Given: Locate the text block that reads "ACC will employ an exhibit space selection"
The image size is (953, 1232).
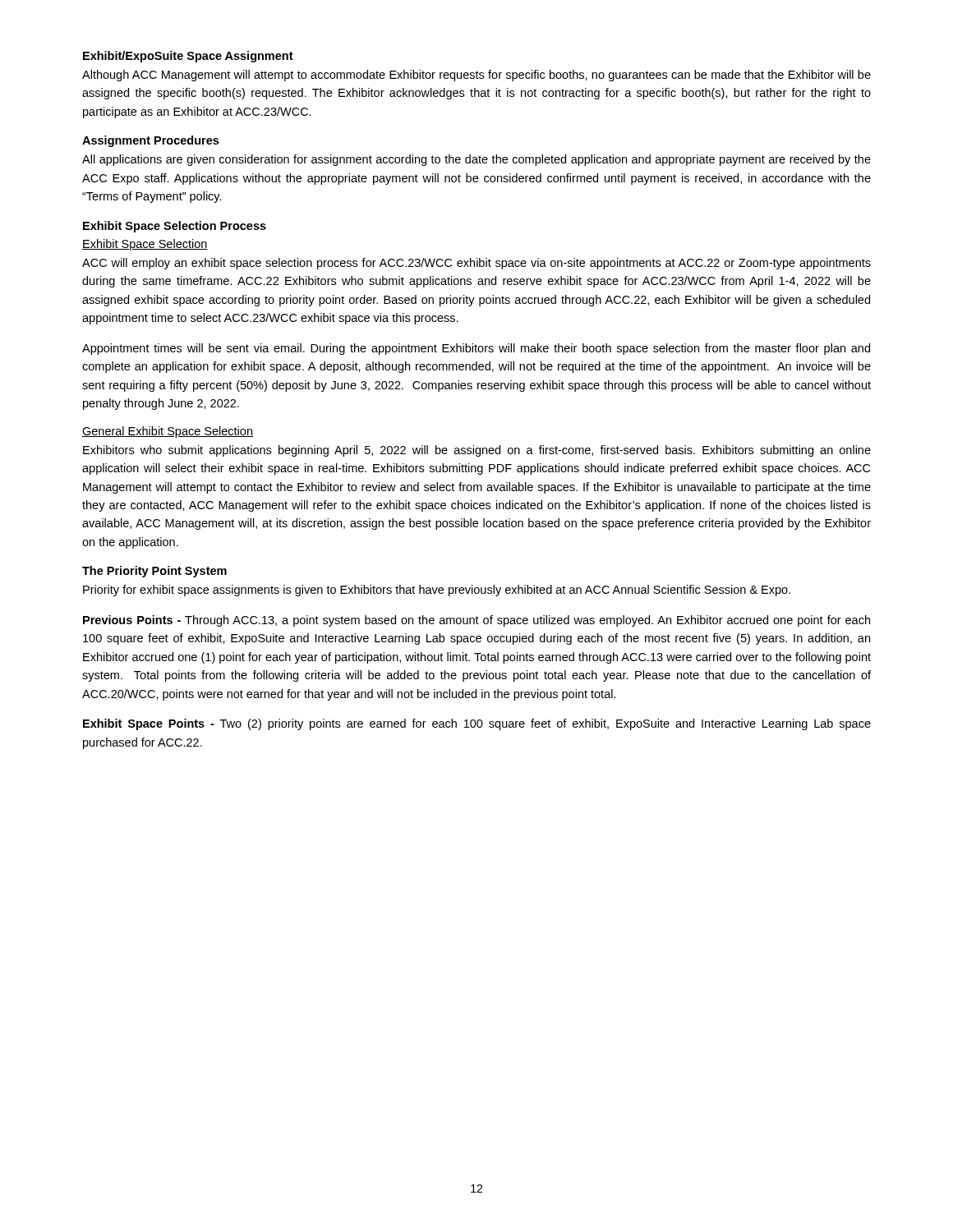Looking at the screenshot, I should 476,290.
